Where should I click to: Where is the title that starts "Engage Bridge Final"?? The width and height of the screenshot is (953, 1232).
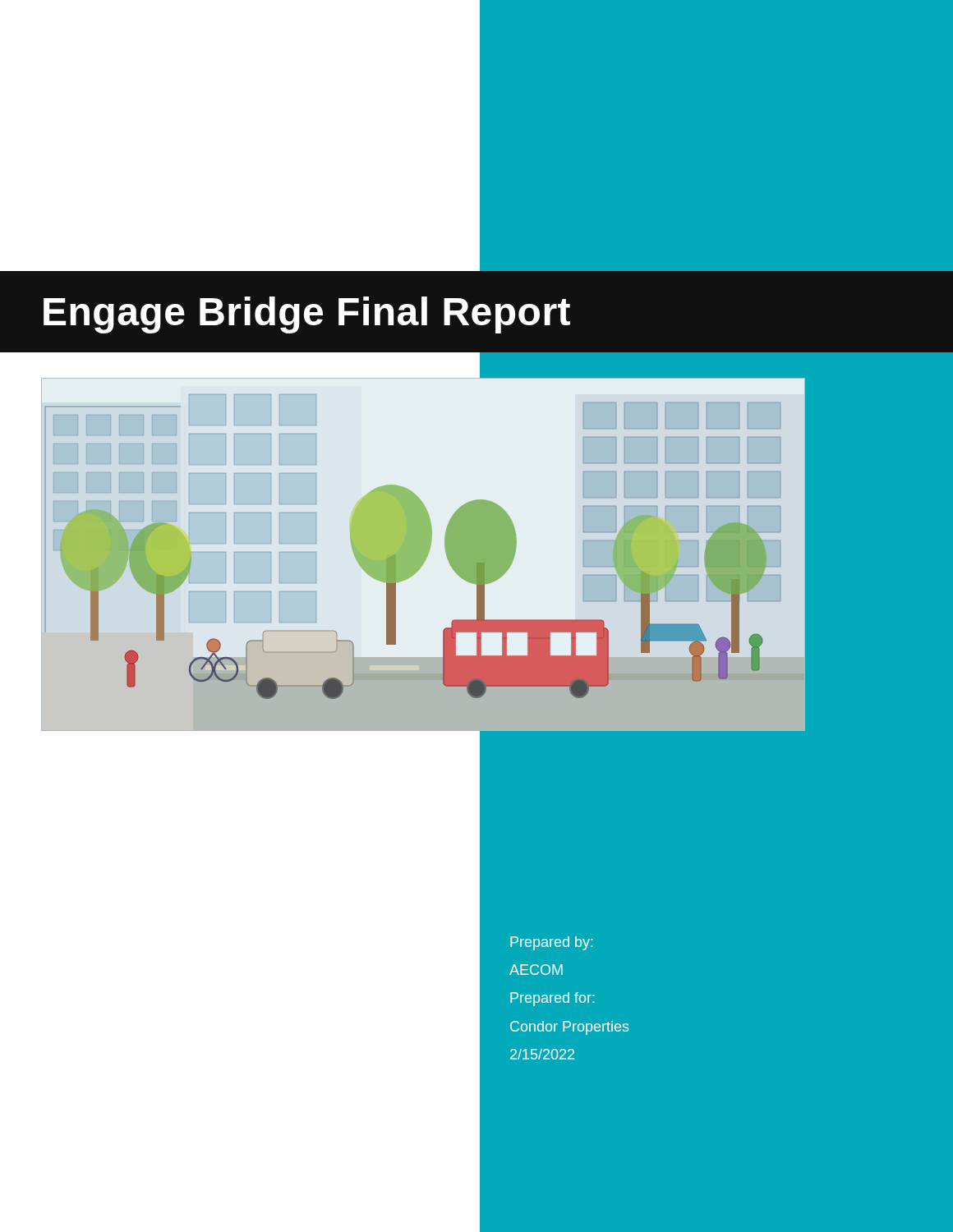click(x=476, y=312)
